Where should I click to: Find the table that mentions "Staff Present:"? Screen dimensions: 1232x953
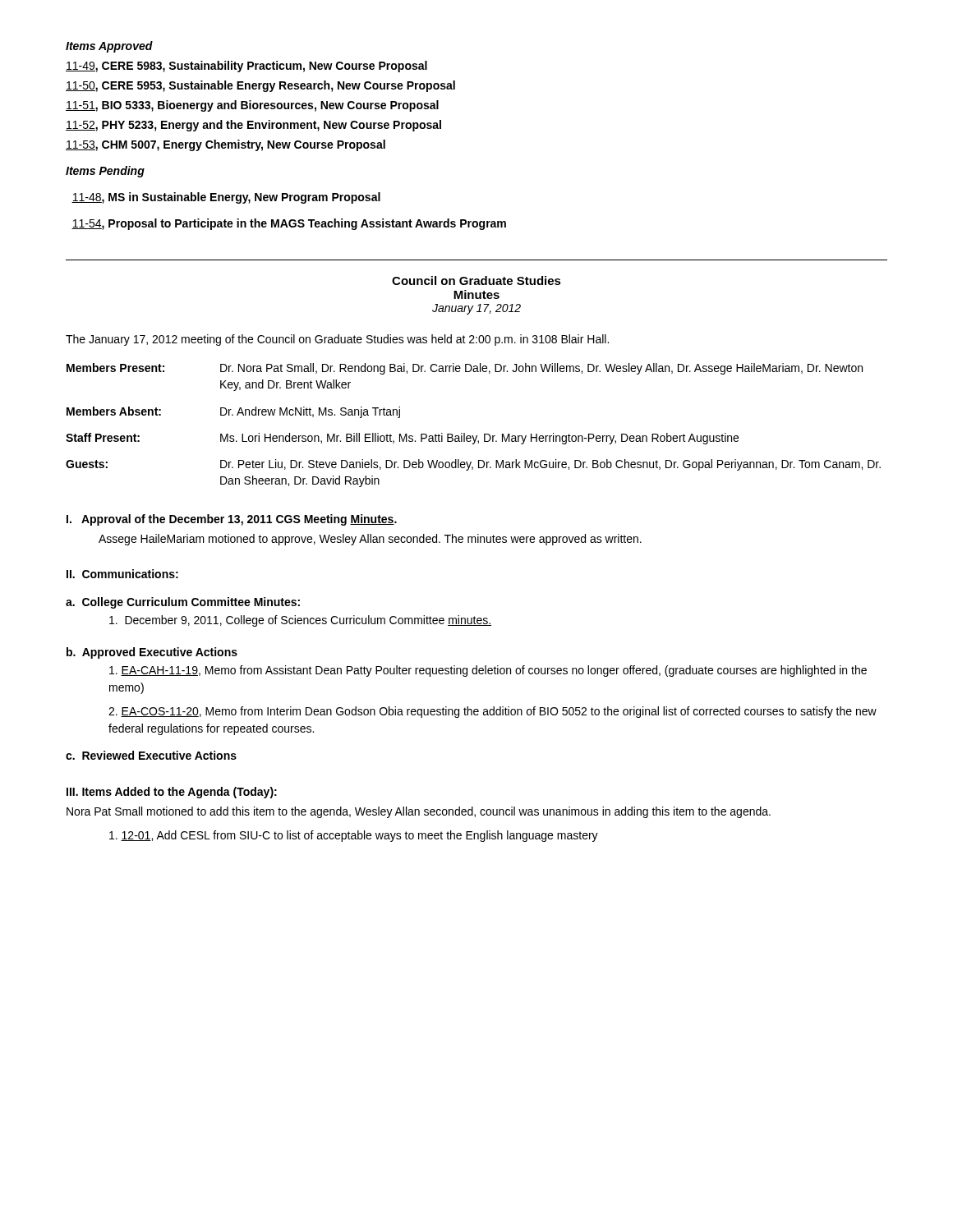tap(476, 425)
